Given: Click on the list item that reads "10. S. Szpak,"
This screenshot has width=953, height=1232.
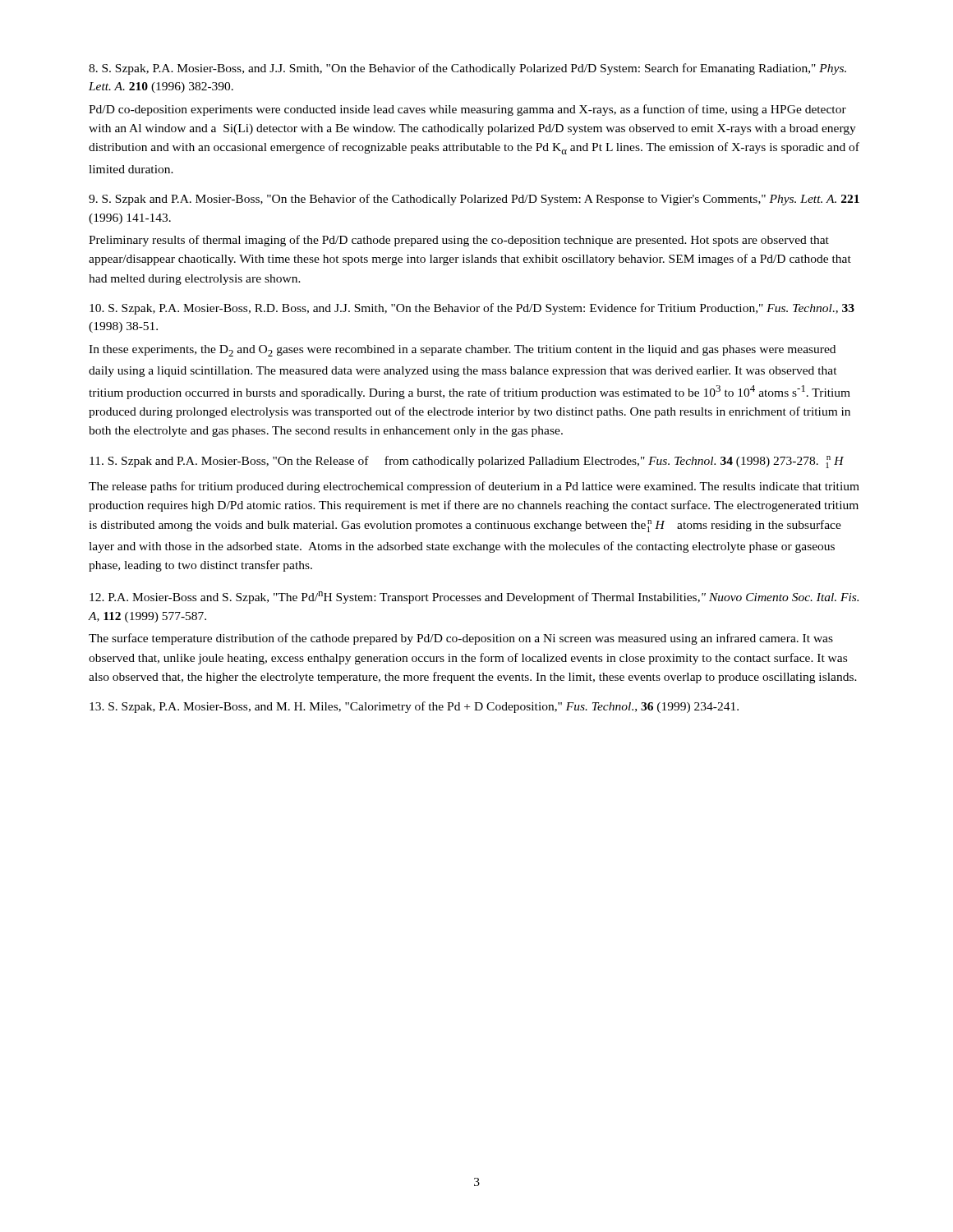Looking at the screenshot, I should point(472,317).
